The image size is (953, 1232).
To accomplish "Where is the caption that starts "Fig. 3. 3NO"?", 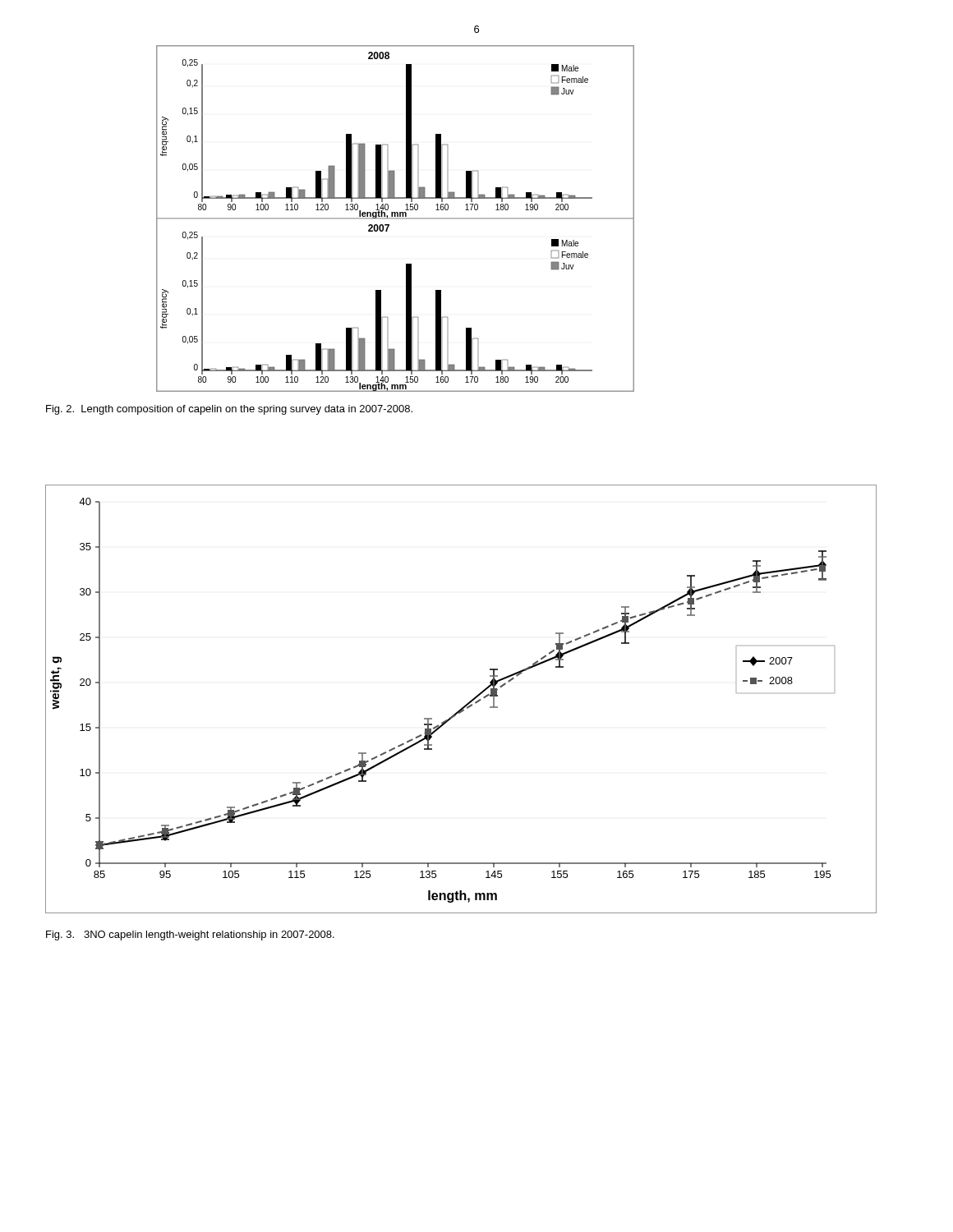I will click(x=190, y=934).
